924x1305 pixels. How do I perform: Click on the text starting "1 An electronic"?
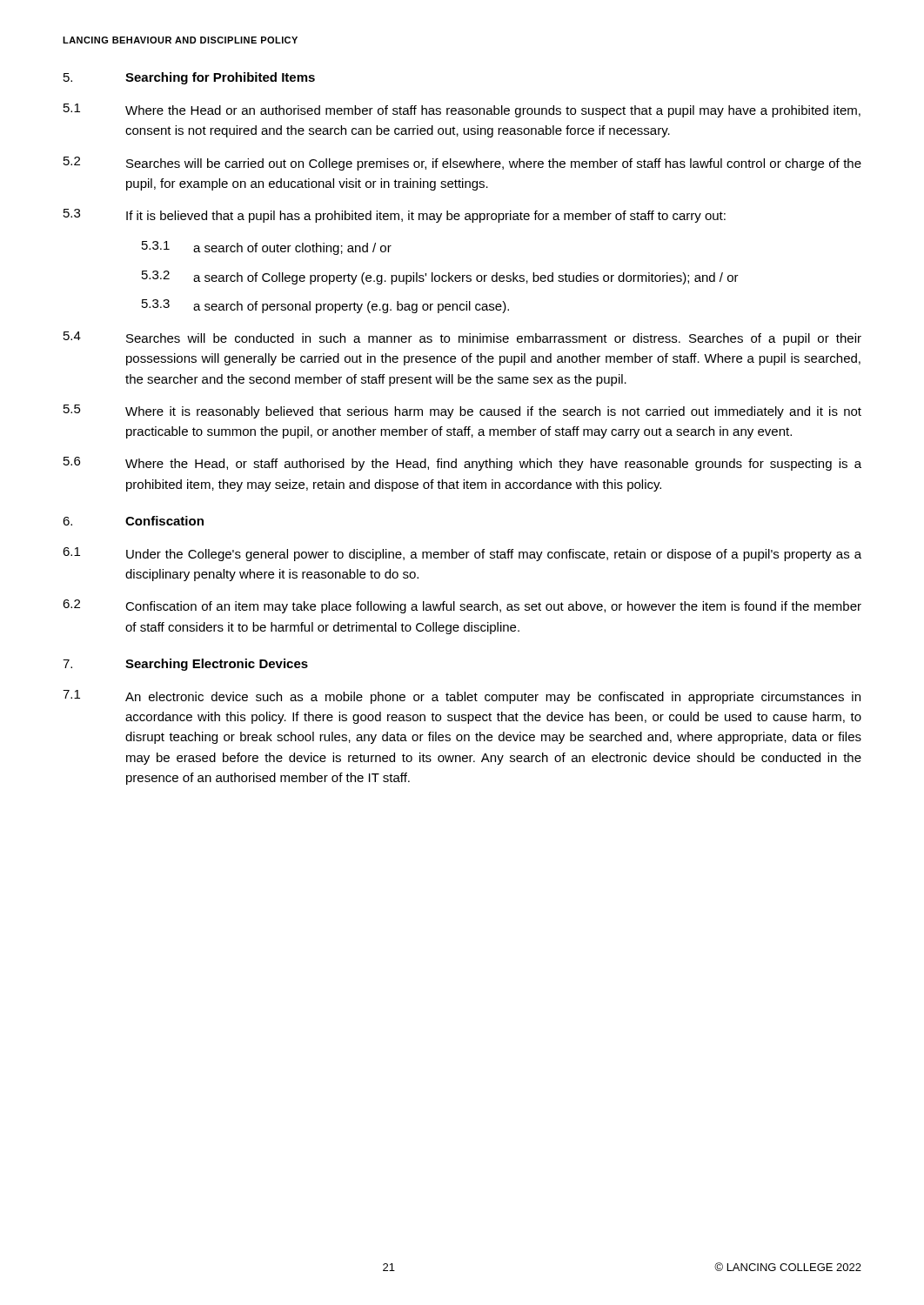[x=462, y=737]
